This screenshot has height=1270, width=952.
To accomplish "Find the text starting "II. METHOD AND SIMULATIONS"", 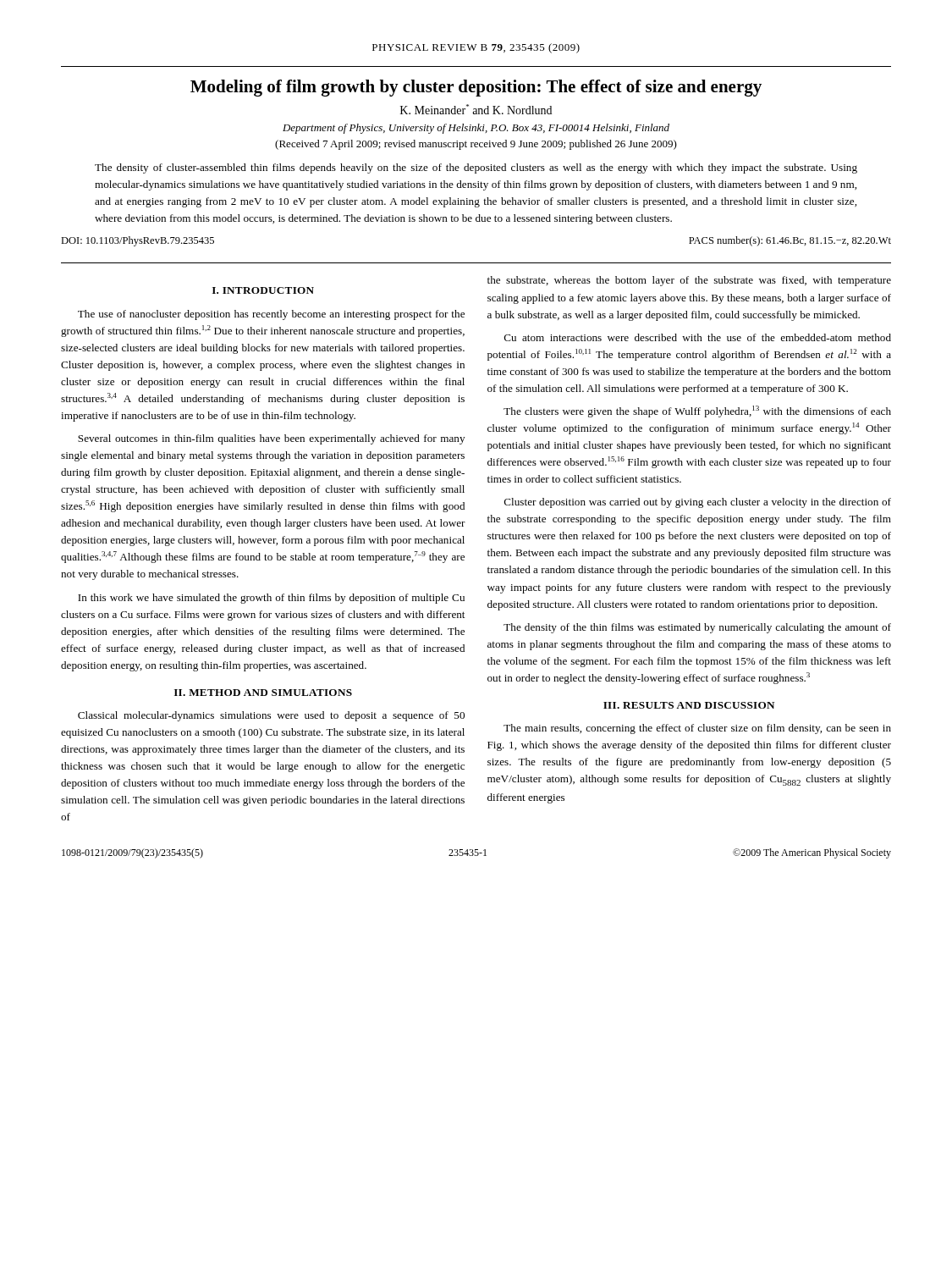I will (263, 692).
